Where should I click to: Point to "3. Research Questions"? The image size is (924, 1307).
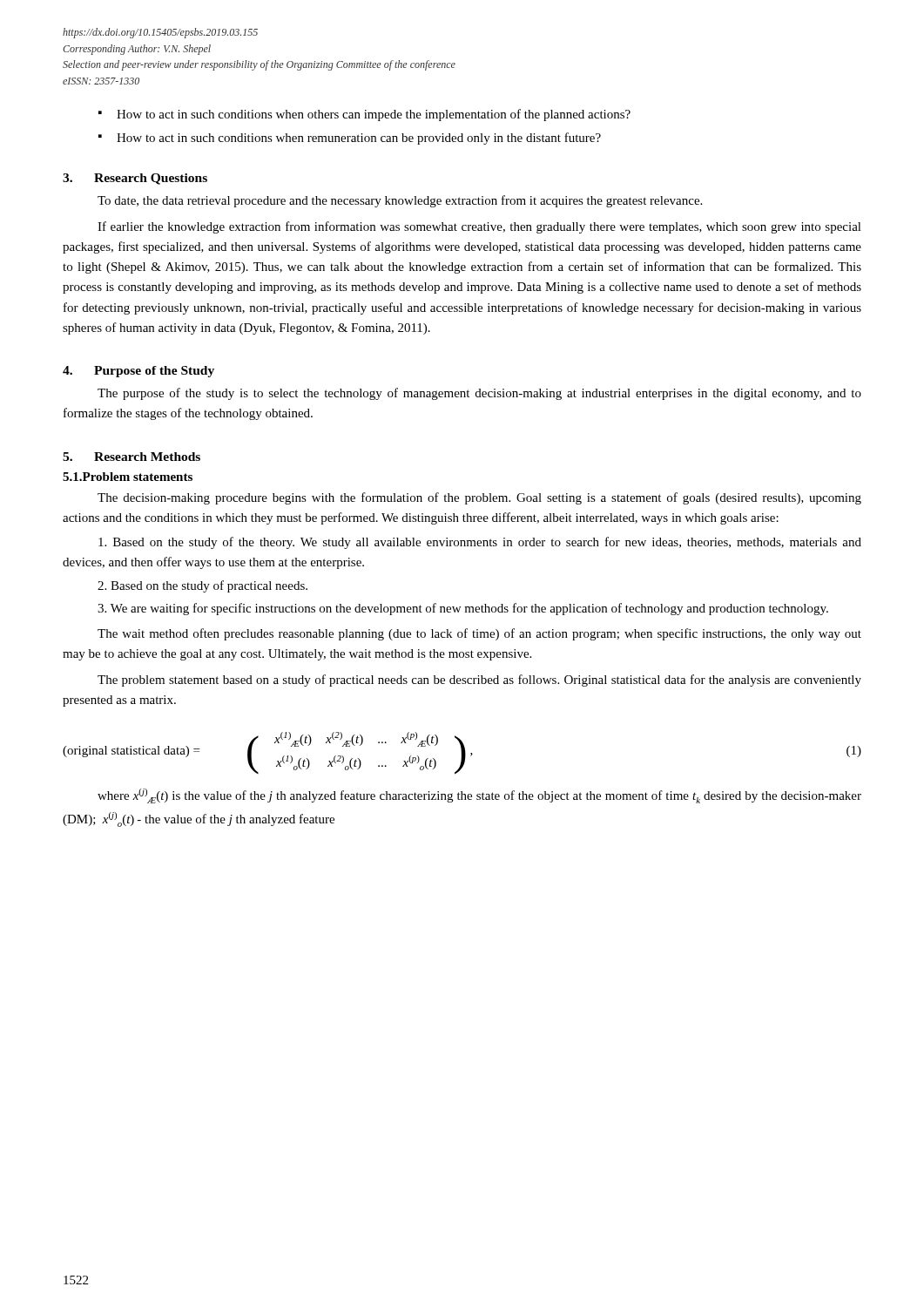135,178
